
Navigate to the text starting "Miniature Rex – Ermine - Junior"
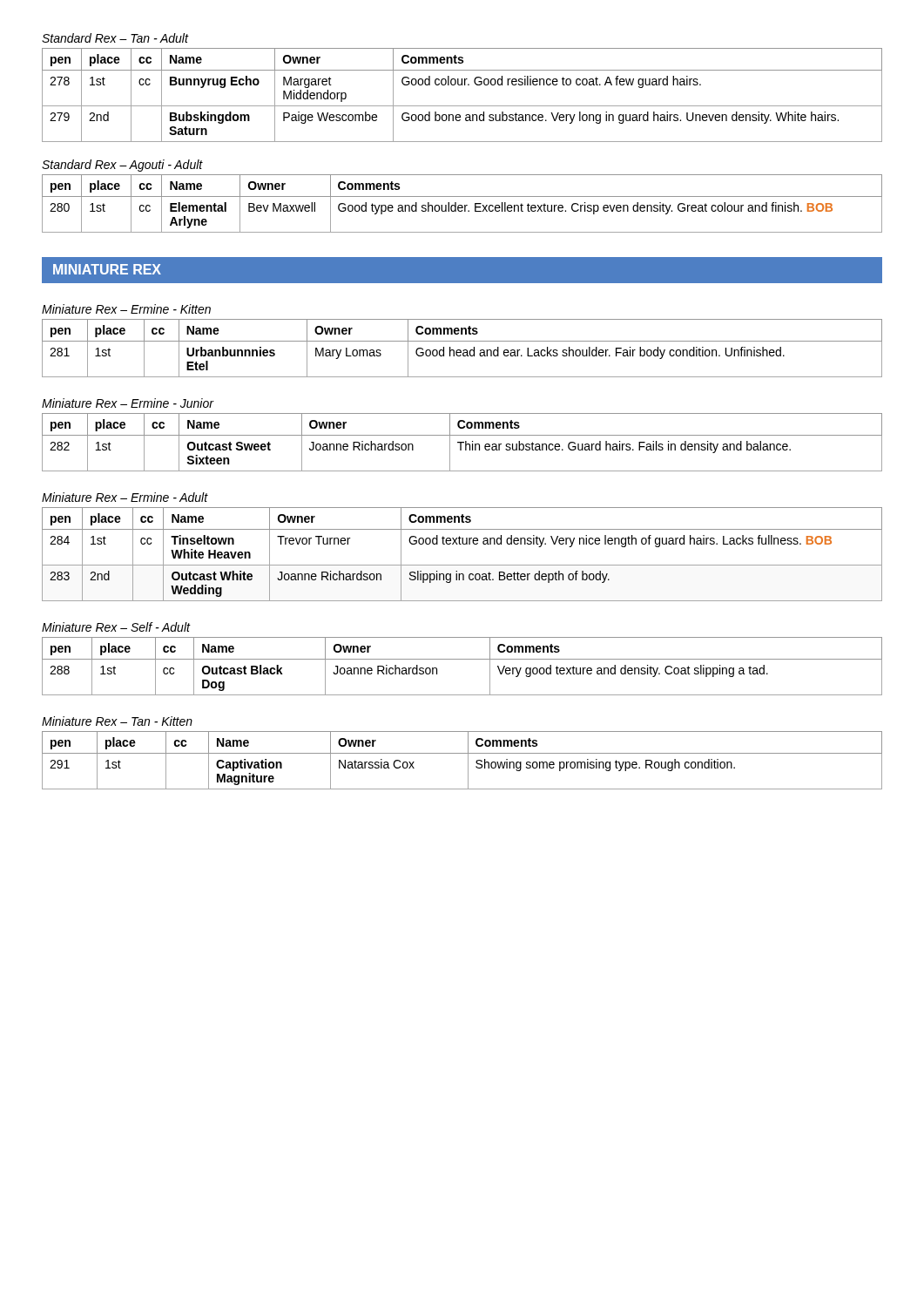(x=128, y=403)
